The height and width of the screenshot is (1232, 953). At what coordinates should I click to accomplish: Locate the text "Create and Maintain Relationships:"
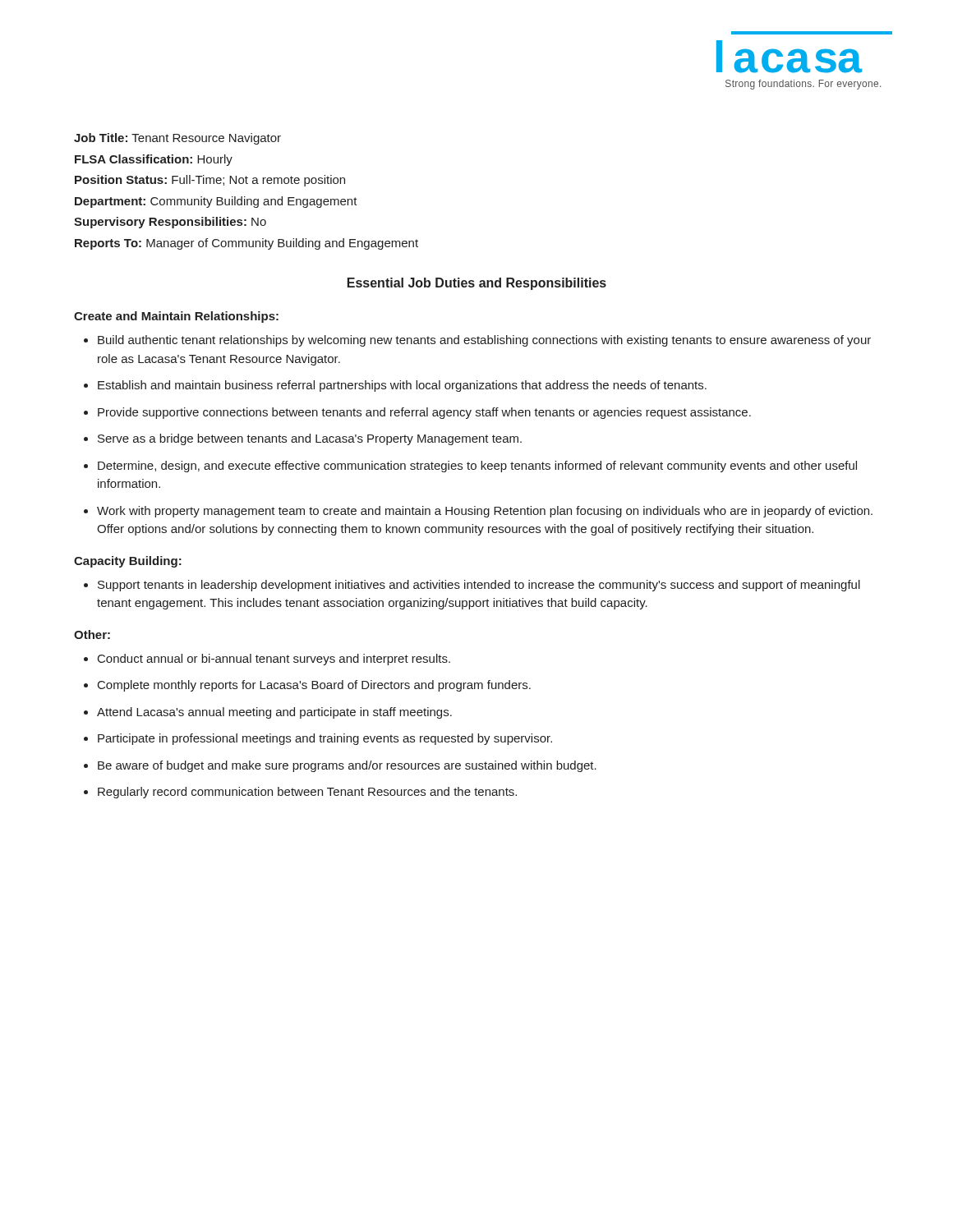click(x=177, y=316)
